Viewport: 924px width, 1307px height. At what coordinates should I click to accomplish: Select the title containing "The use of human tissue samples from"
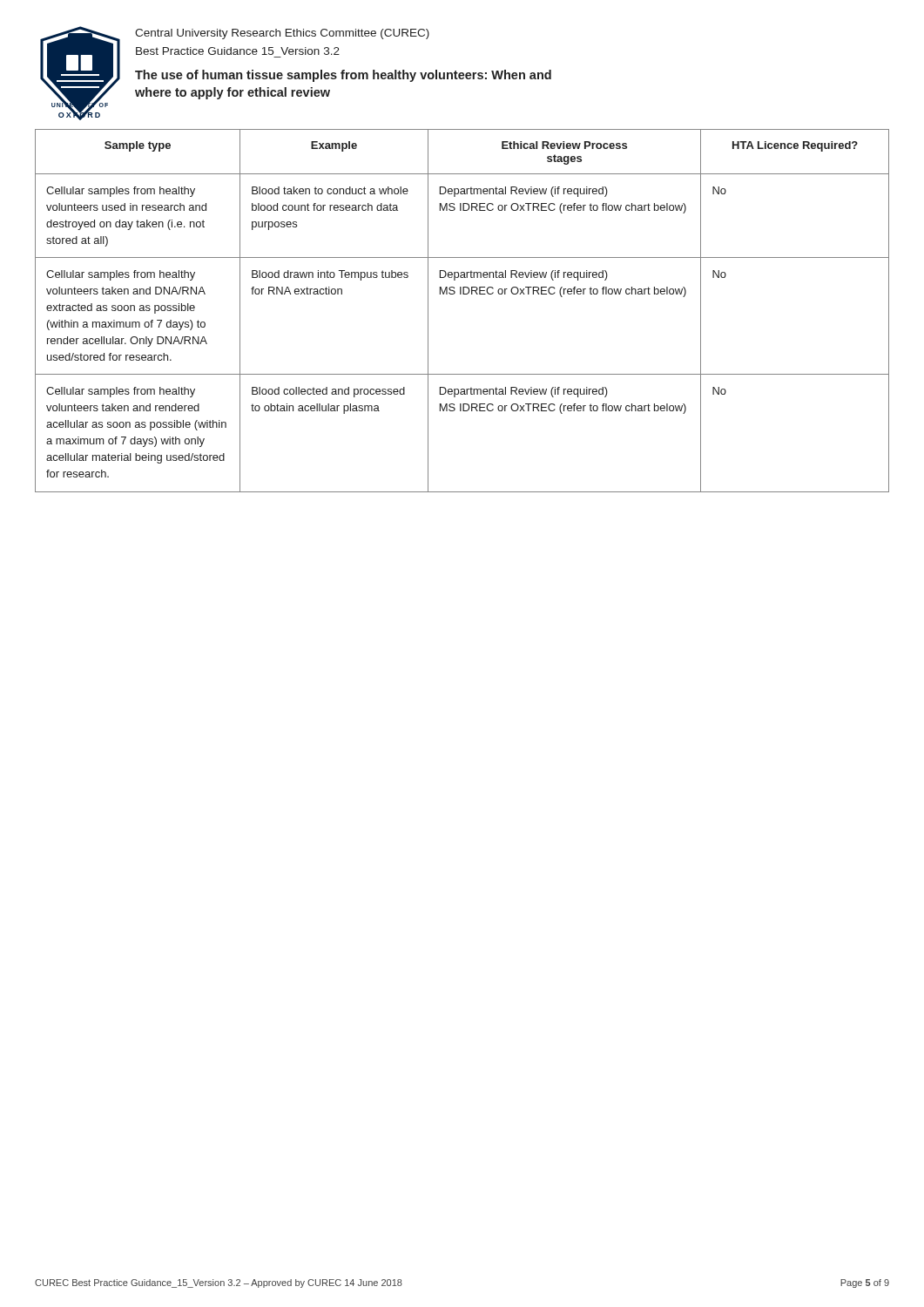343,84
